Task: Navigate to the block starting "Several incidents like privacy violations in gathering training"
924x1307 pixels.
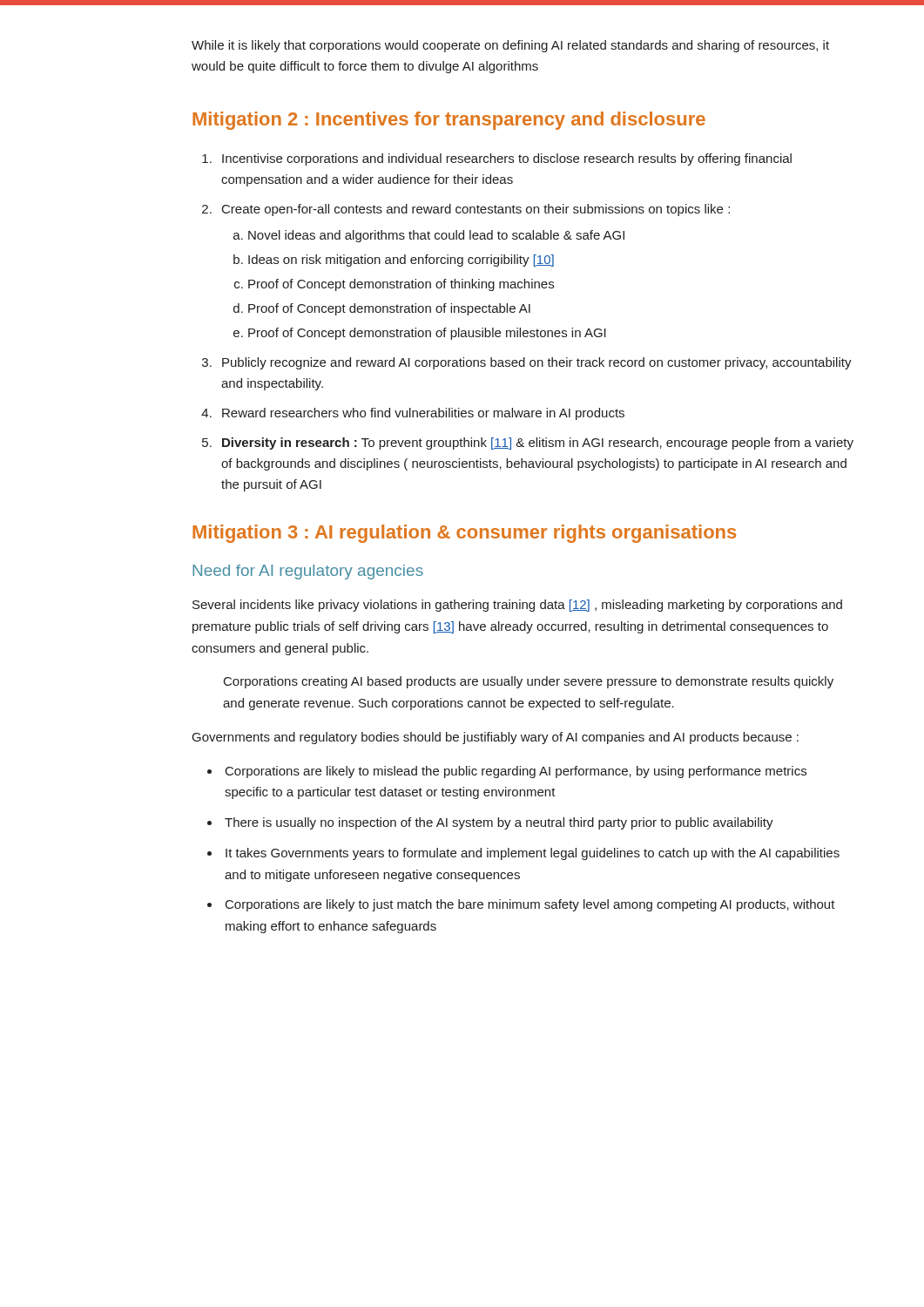Action: (517, 626)
